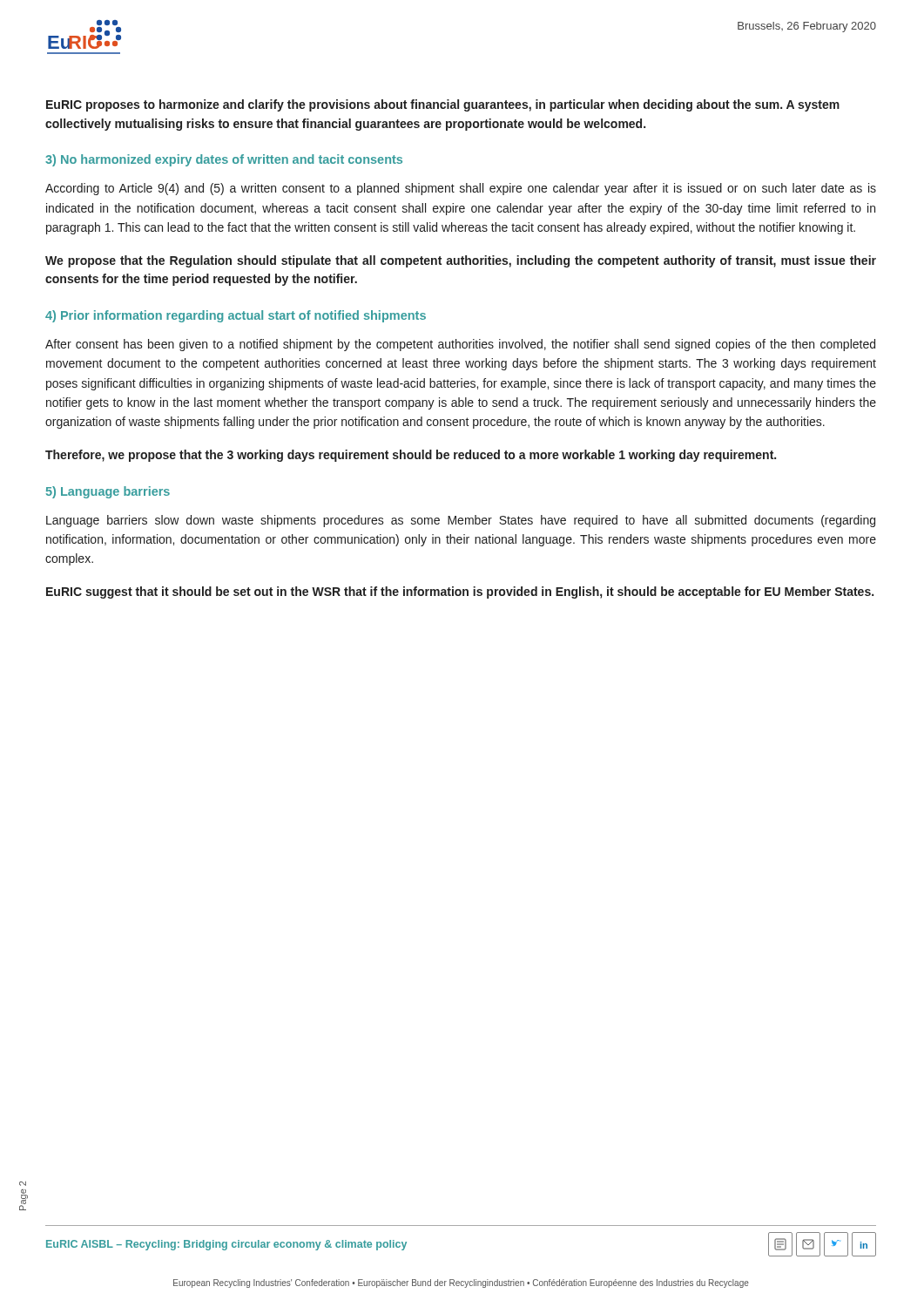Point to the region starting "EuRIC proposes to harmonize and clarify the"
The height and width of the screenshot is (1307, 924).
point(443,114)
